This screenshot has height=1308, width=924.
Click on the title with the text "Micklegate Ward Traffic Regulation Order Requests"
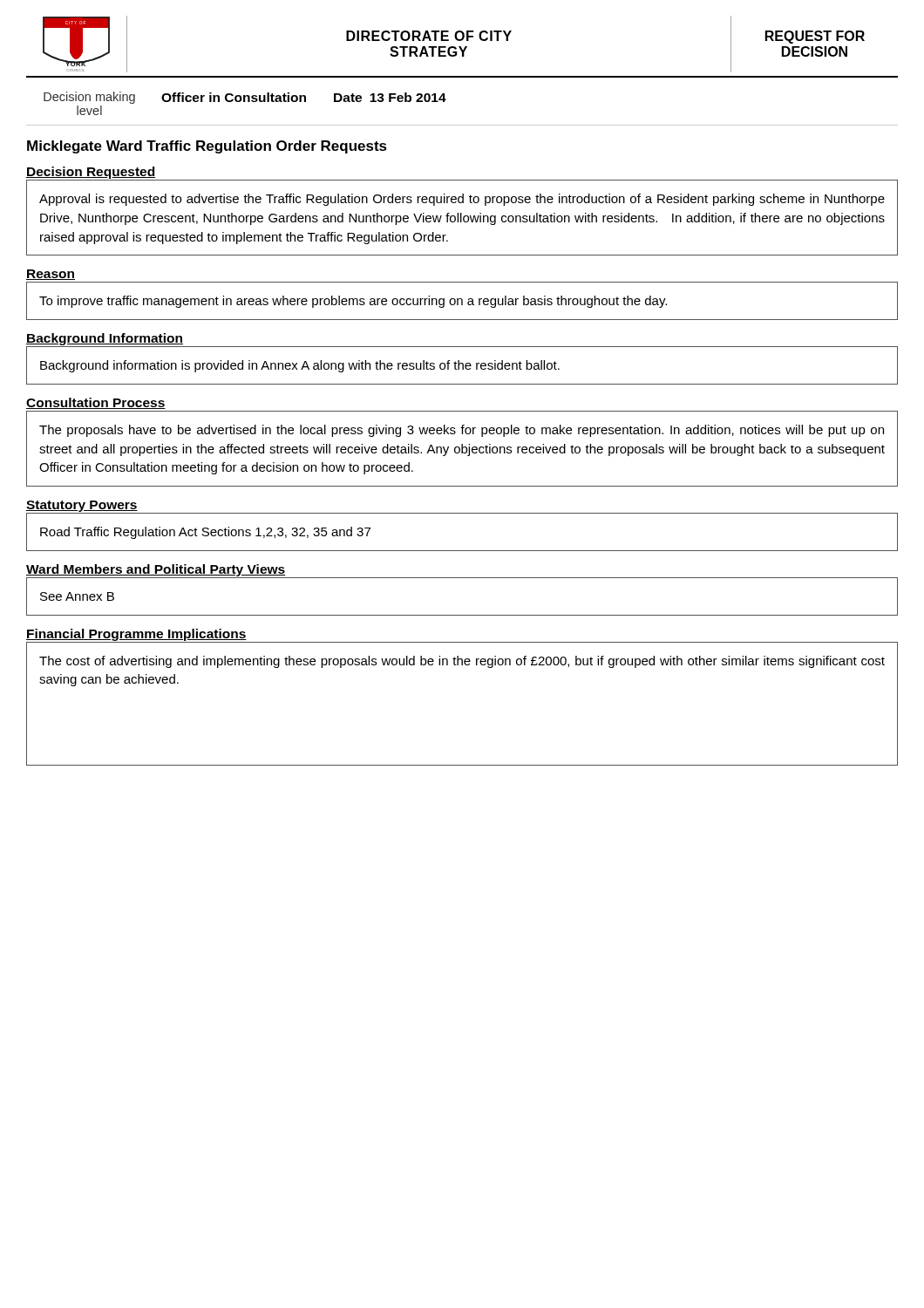207,146
